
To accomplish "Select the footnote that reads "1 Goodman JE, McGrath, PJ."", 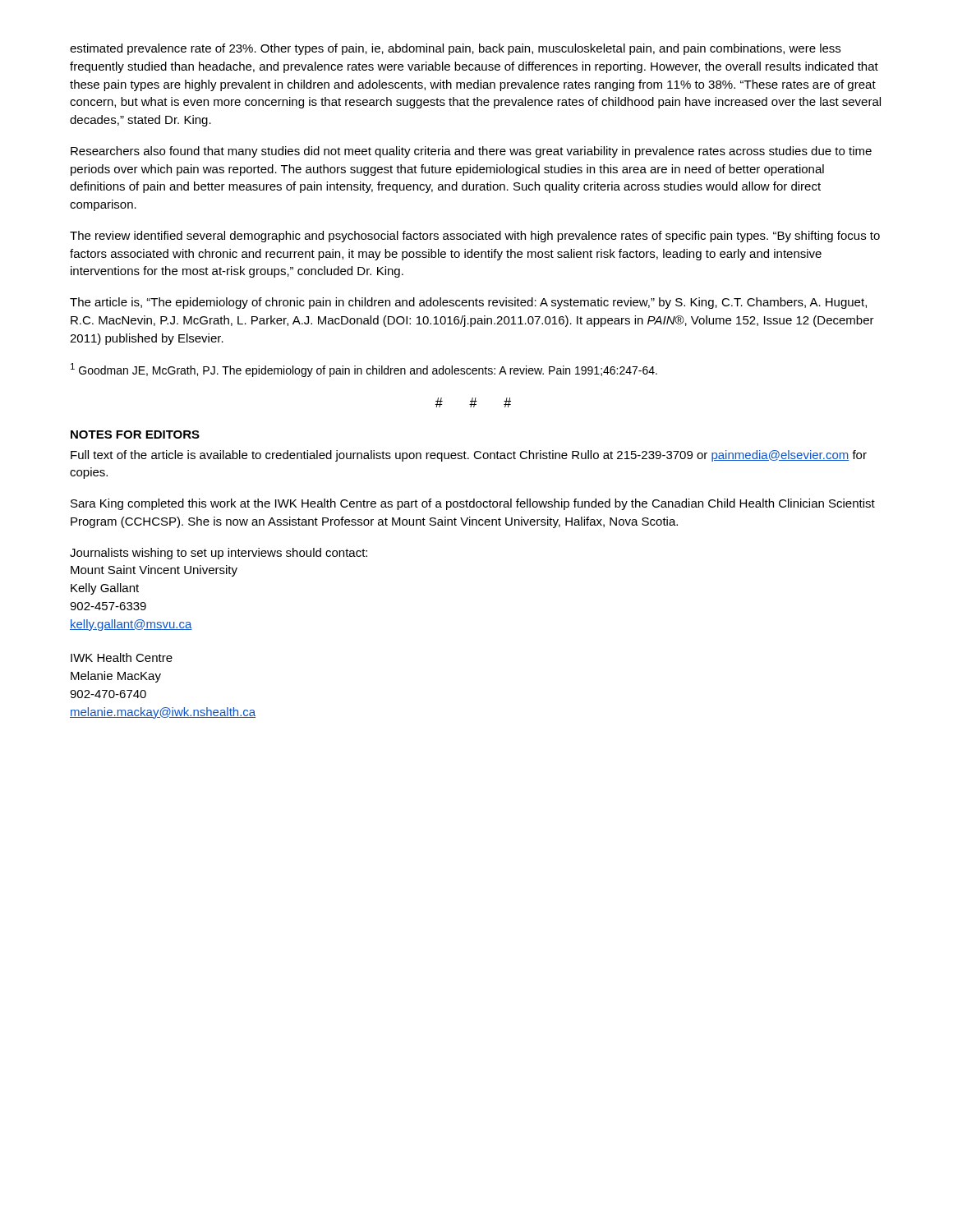I will point(364,369).
